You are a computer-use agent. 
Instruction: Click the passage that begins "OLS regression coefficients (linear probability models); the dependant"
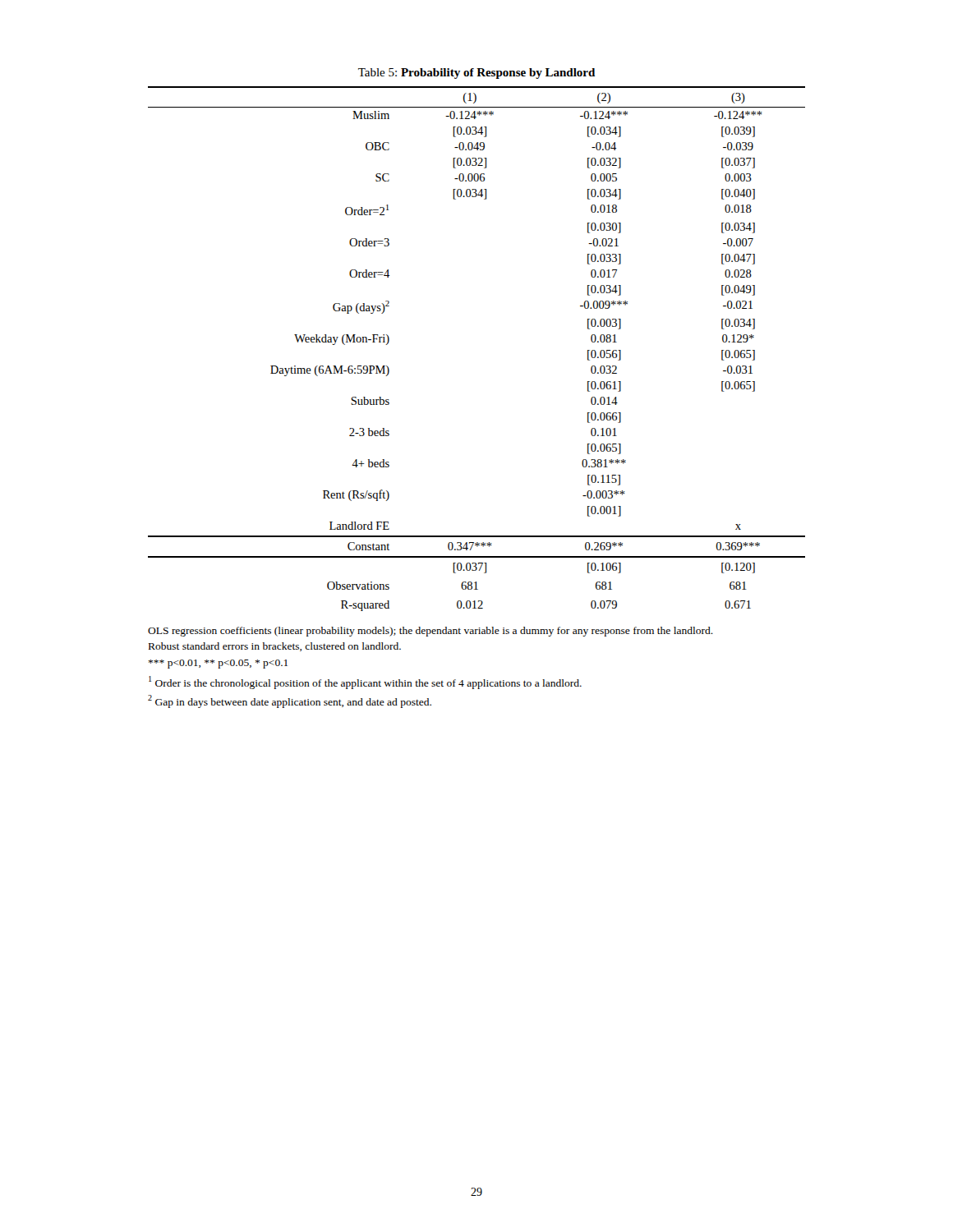(x=431, y=646)
